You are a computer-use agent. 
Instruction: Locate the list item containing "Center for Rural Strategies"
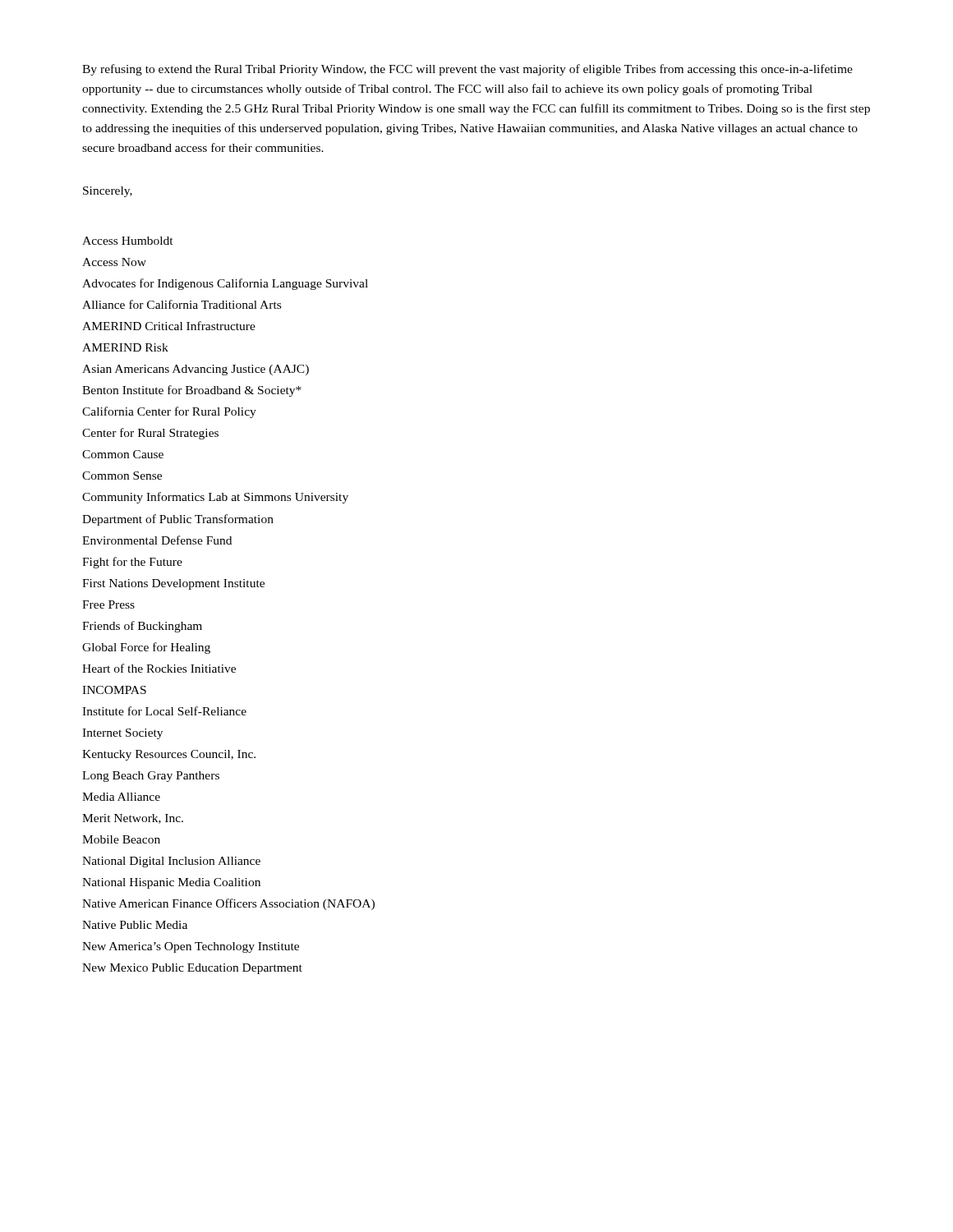(x=151, y=433)
